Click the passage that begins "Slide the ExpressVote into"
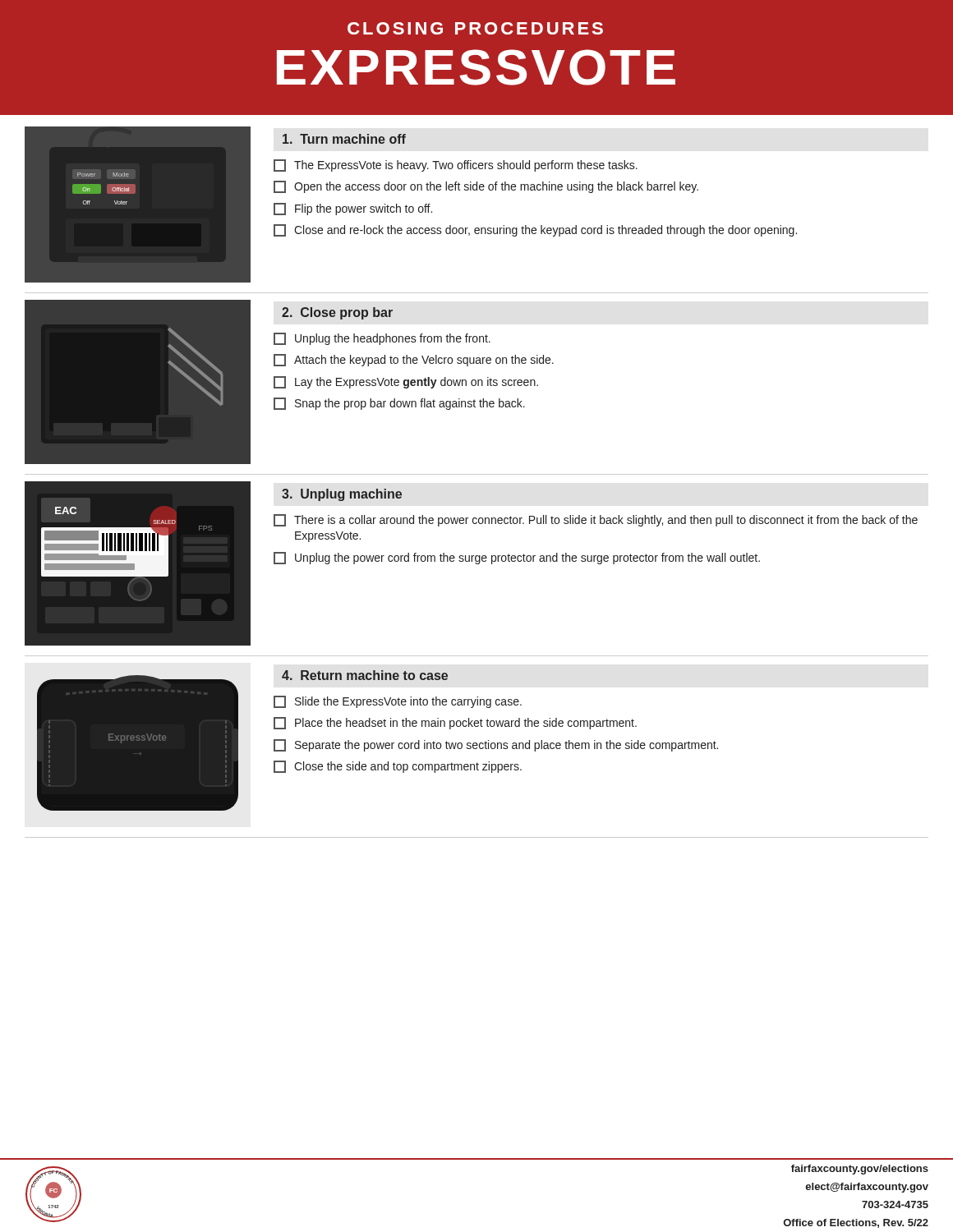 (398, 702)
